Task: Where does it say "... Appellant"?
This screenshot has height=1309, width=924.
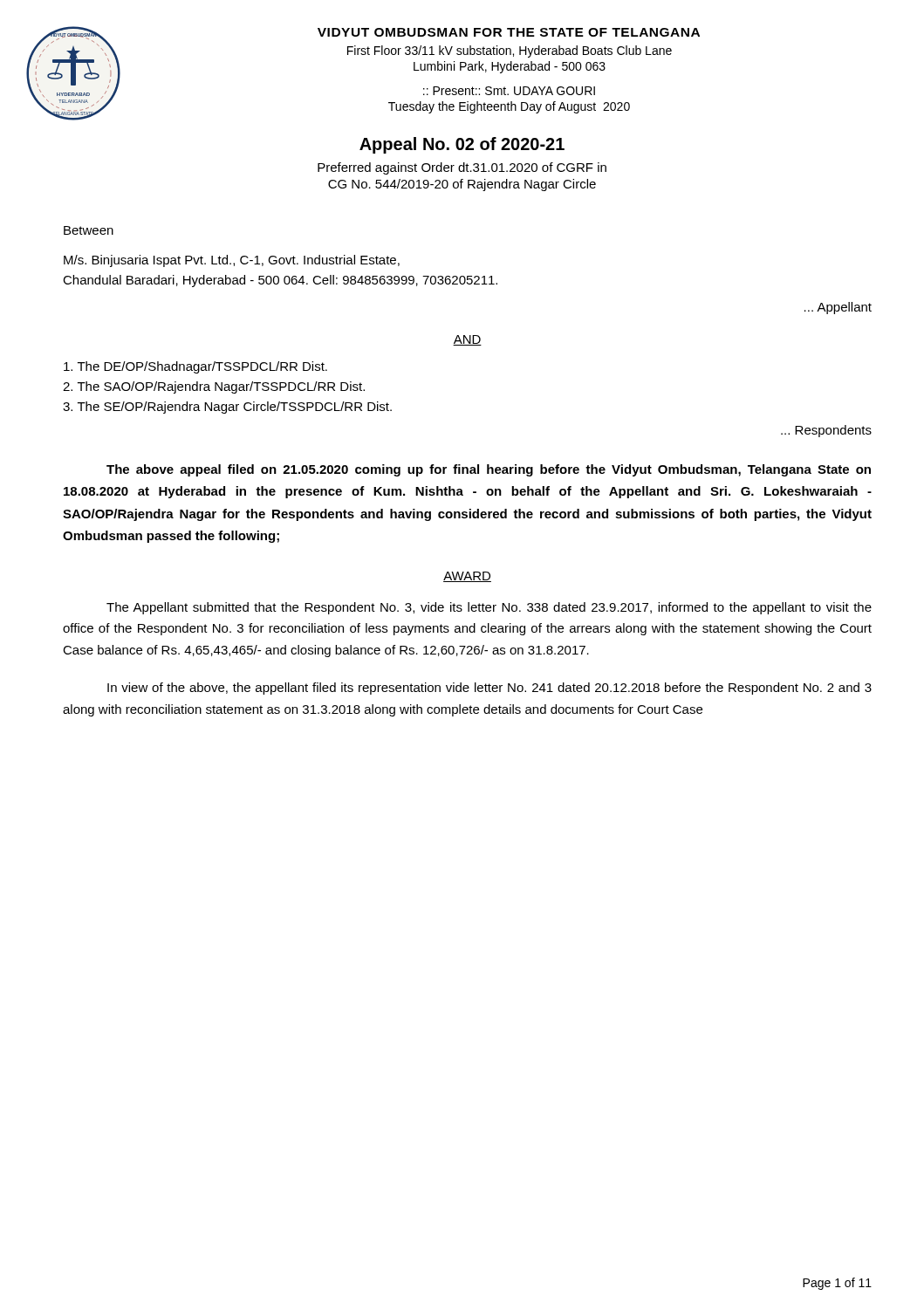Action: [x=837, y=306]
